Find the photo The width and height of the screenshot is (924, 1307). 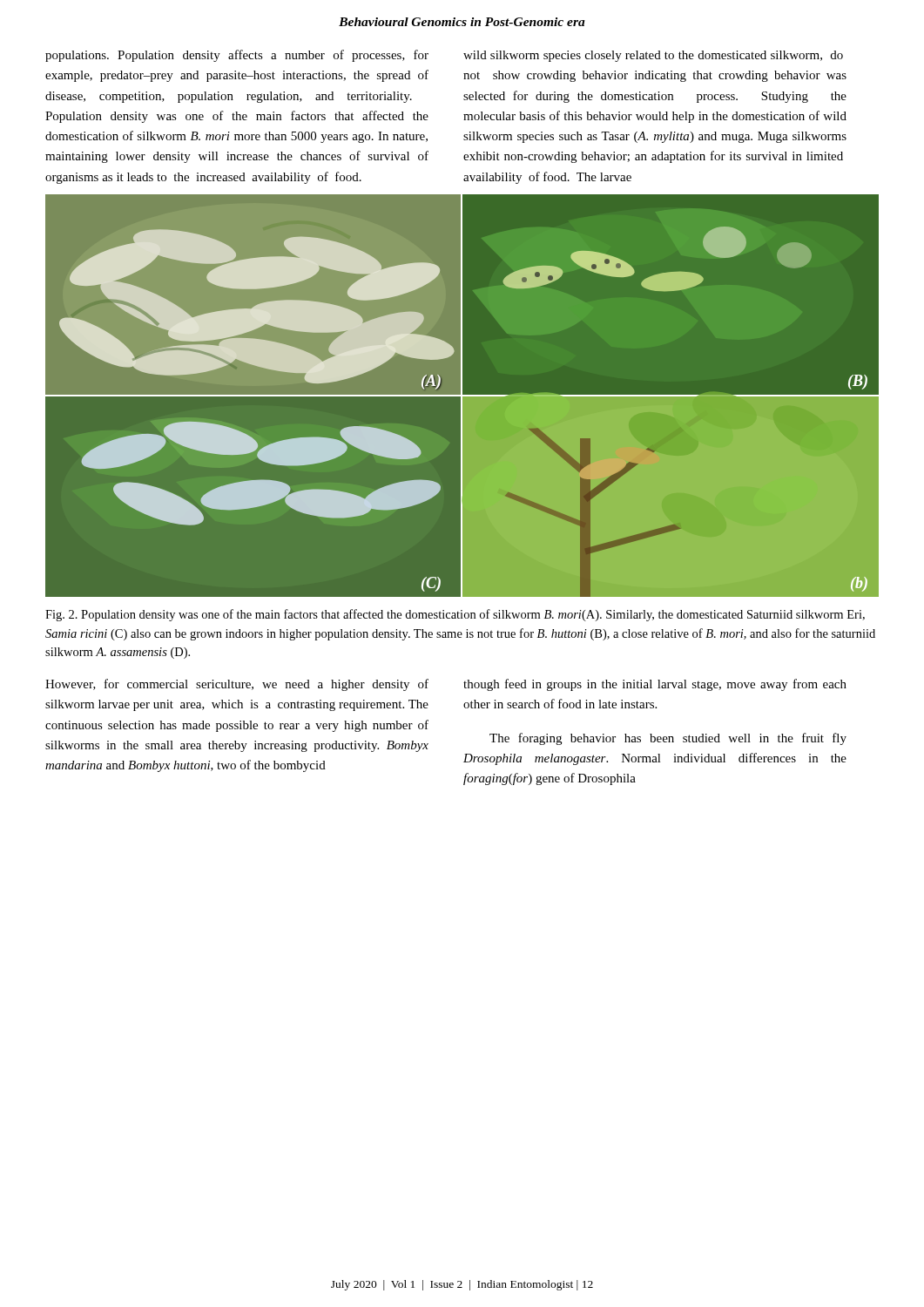(x=462, y=395)
